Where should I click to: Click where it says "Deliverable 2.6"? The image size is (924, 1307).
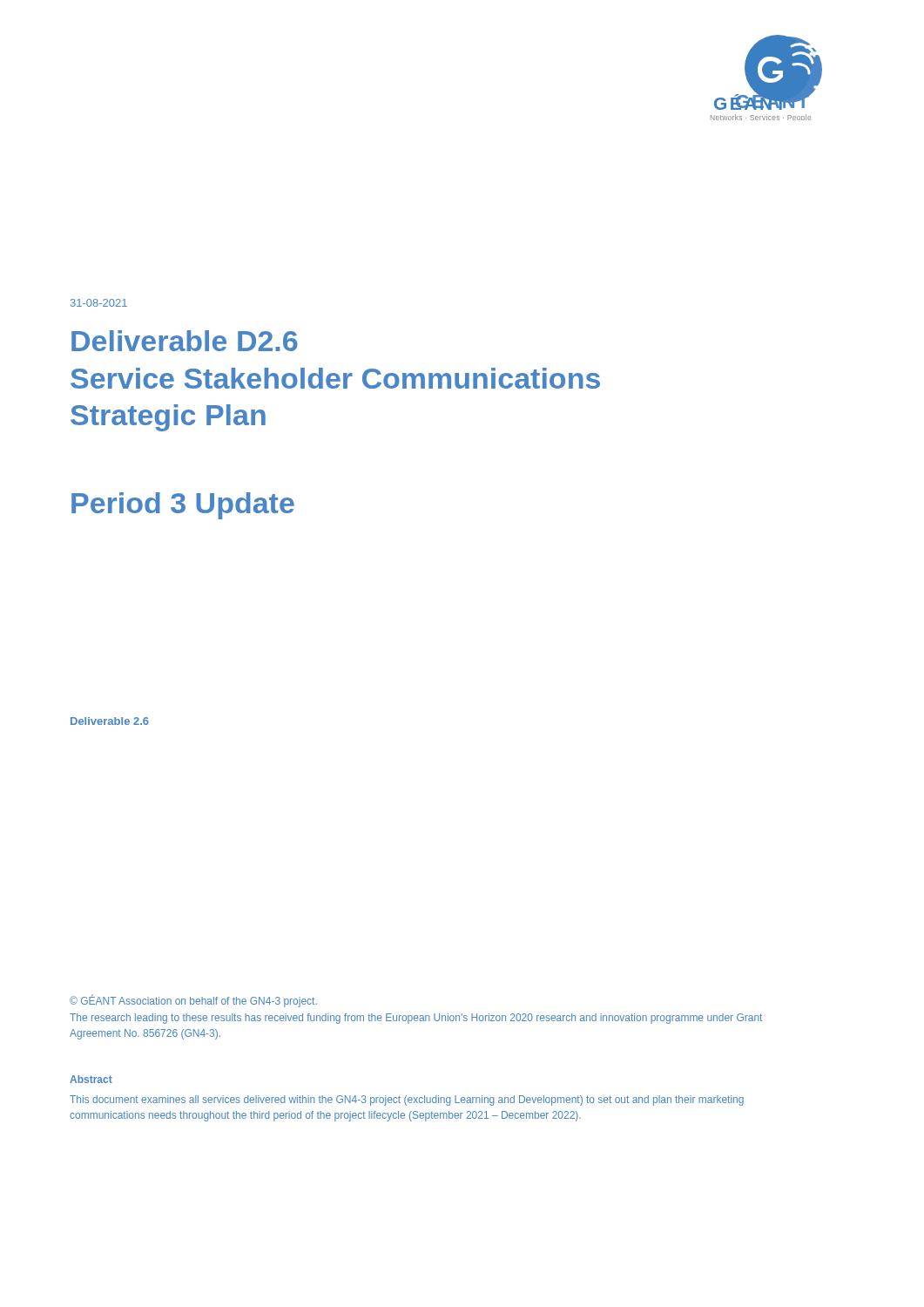109,721
